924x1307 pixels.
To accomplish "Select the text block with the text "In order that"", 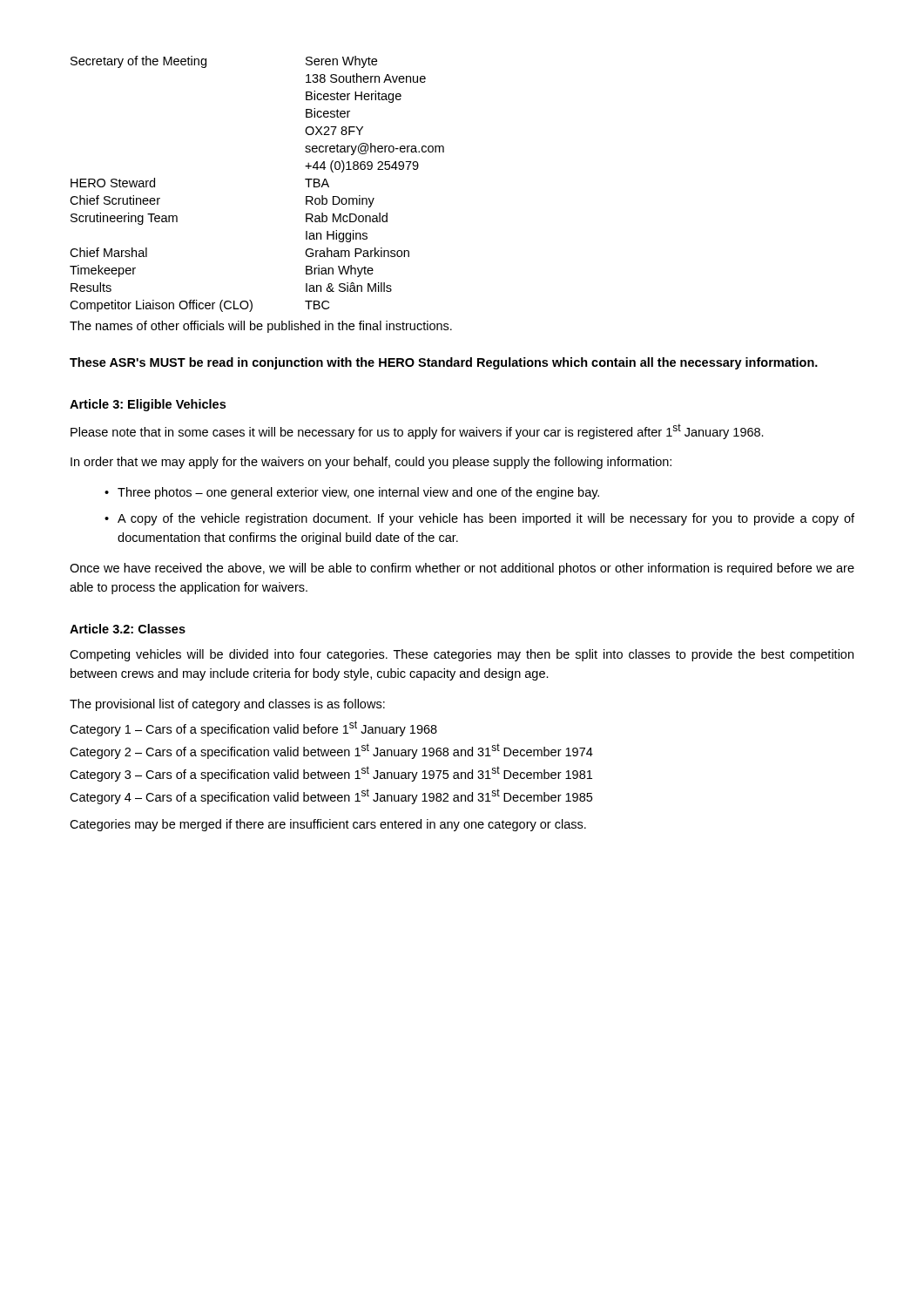I will pyautogui.click(x=371, y=462).
